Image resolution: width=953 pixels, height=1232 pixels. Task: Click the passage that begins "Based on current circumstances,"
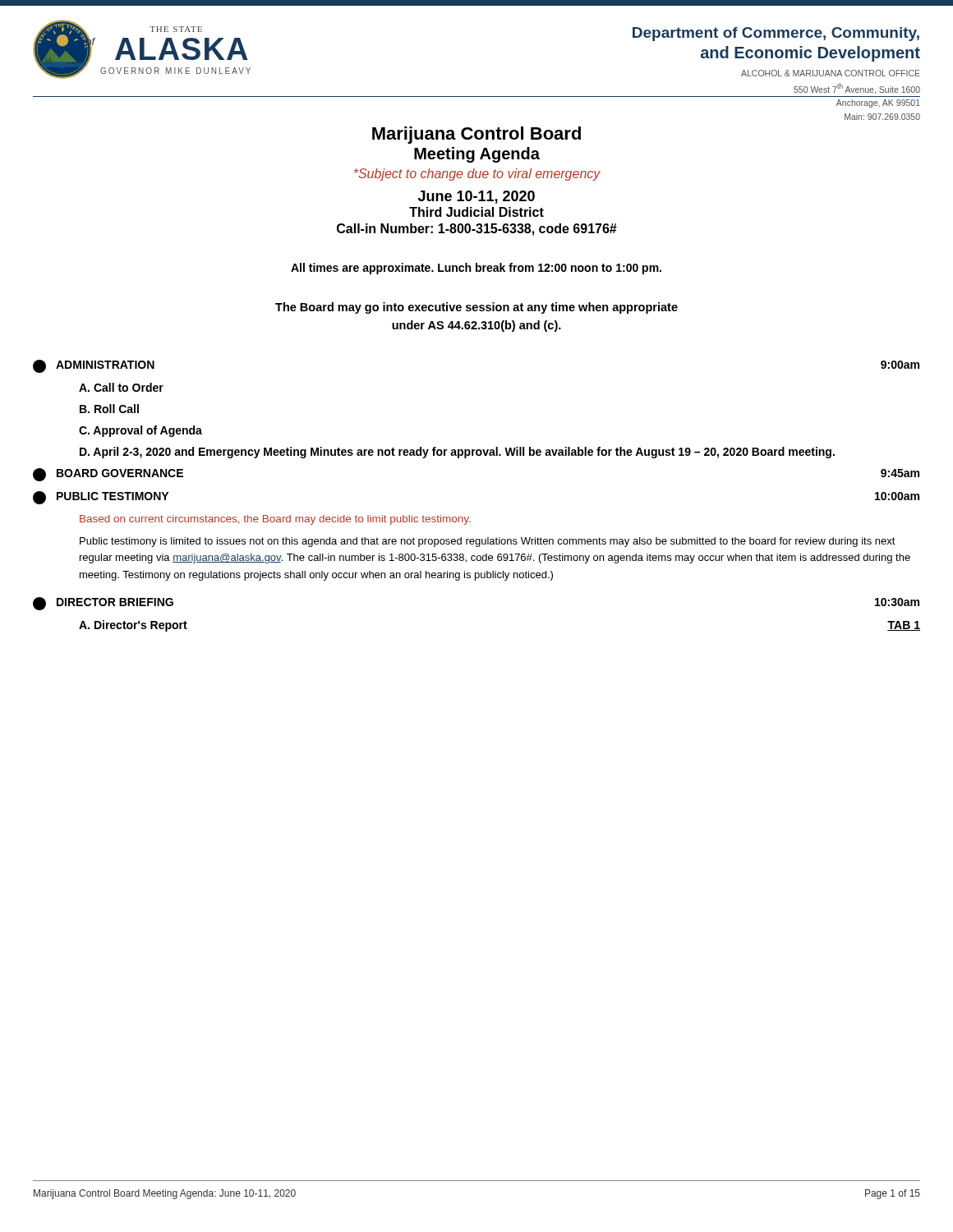click(x=275, y=518)
